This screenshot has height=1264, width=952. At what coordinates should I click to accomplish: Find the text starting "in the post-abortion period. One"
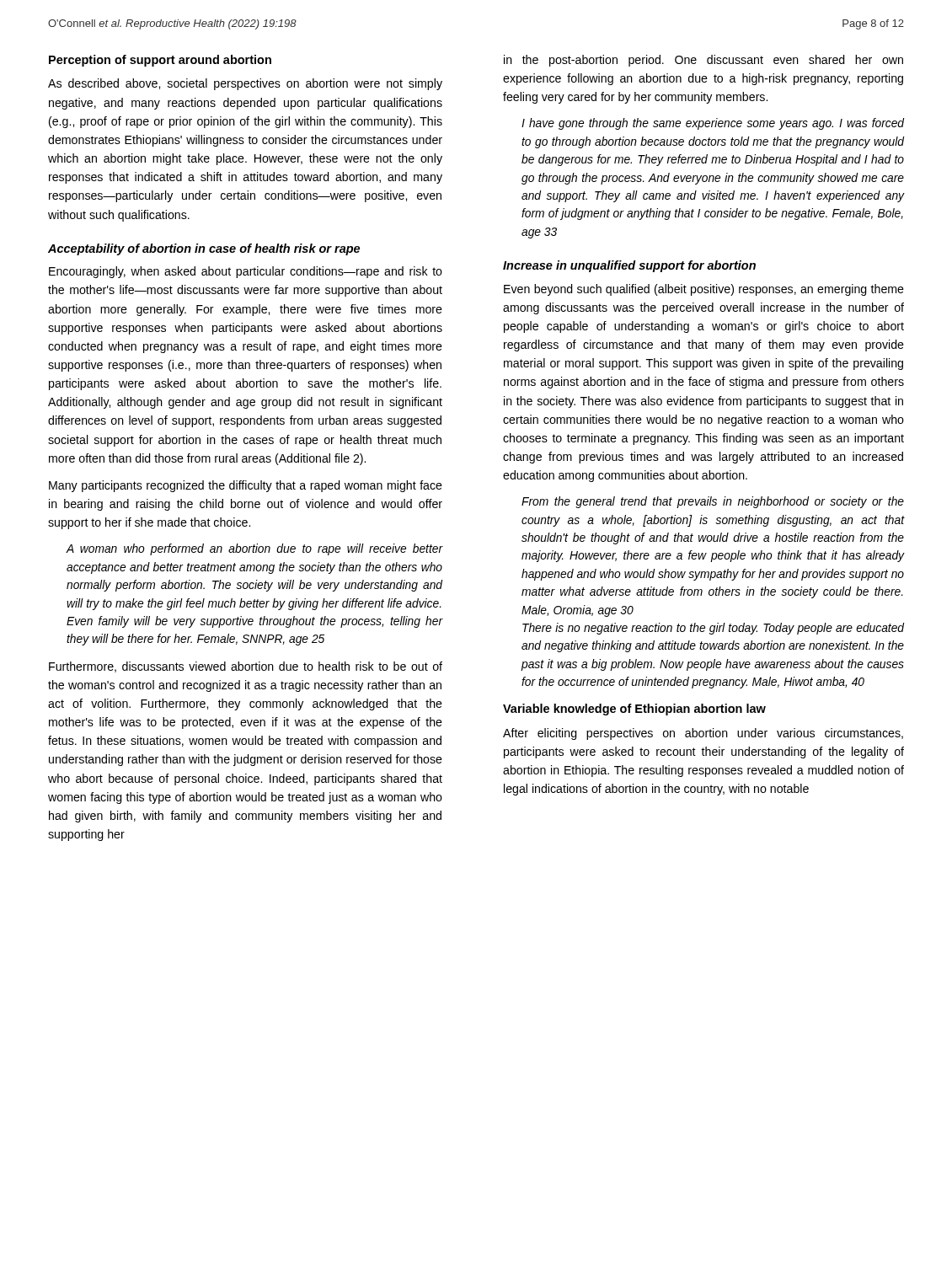[703, 78]
